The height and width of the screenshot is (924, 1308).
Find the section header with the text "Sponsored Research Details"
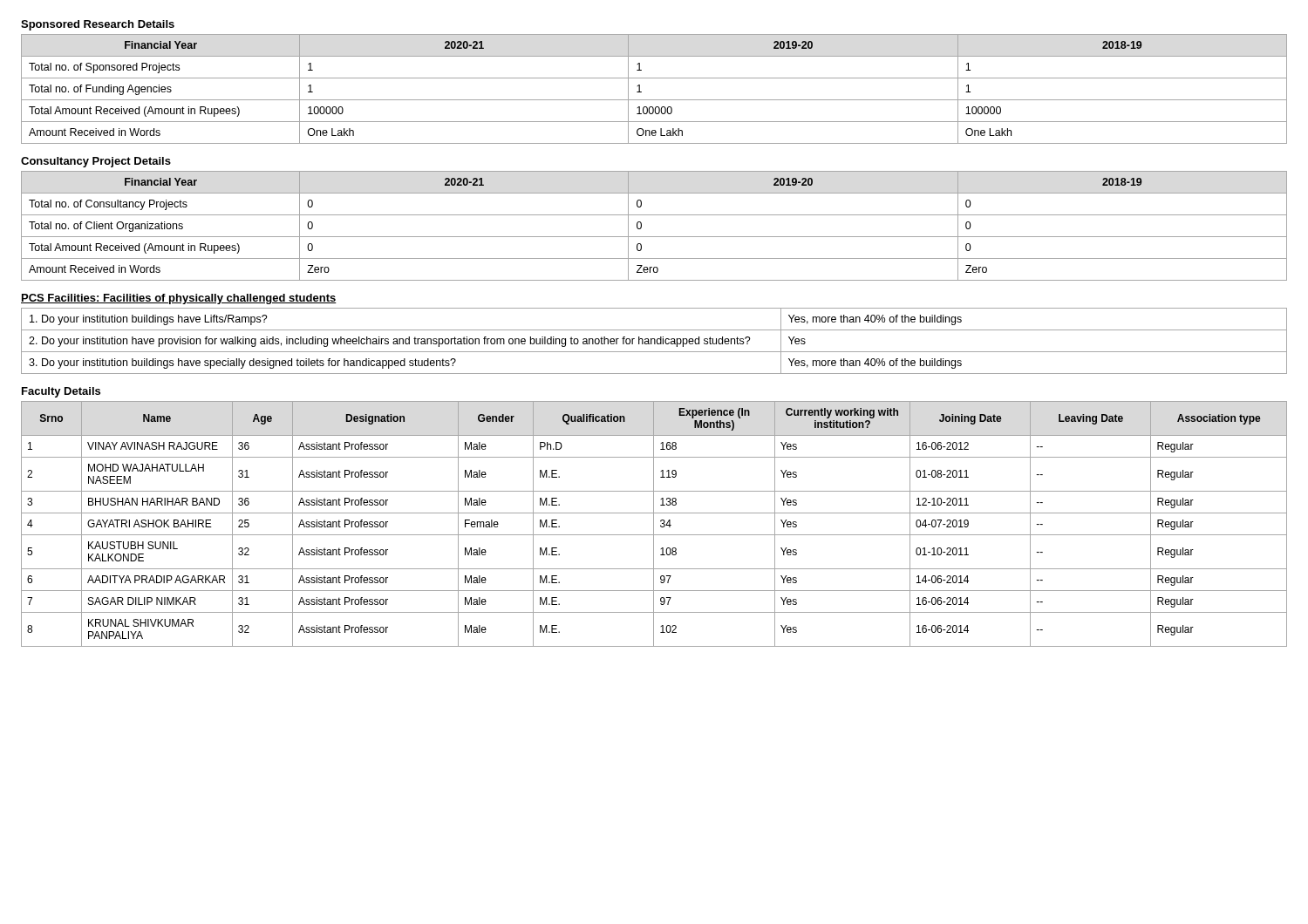click(98, 24)
